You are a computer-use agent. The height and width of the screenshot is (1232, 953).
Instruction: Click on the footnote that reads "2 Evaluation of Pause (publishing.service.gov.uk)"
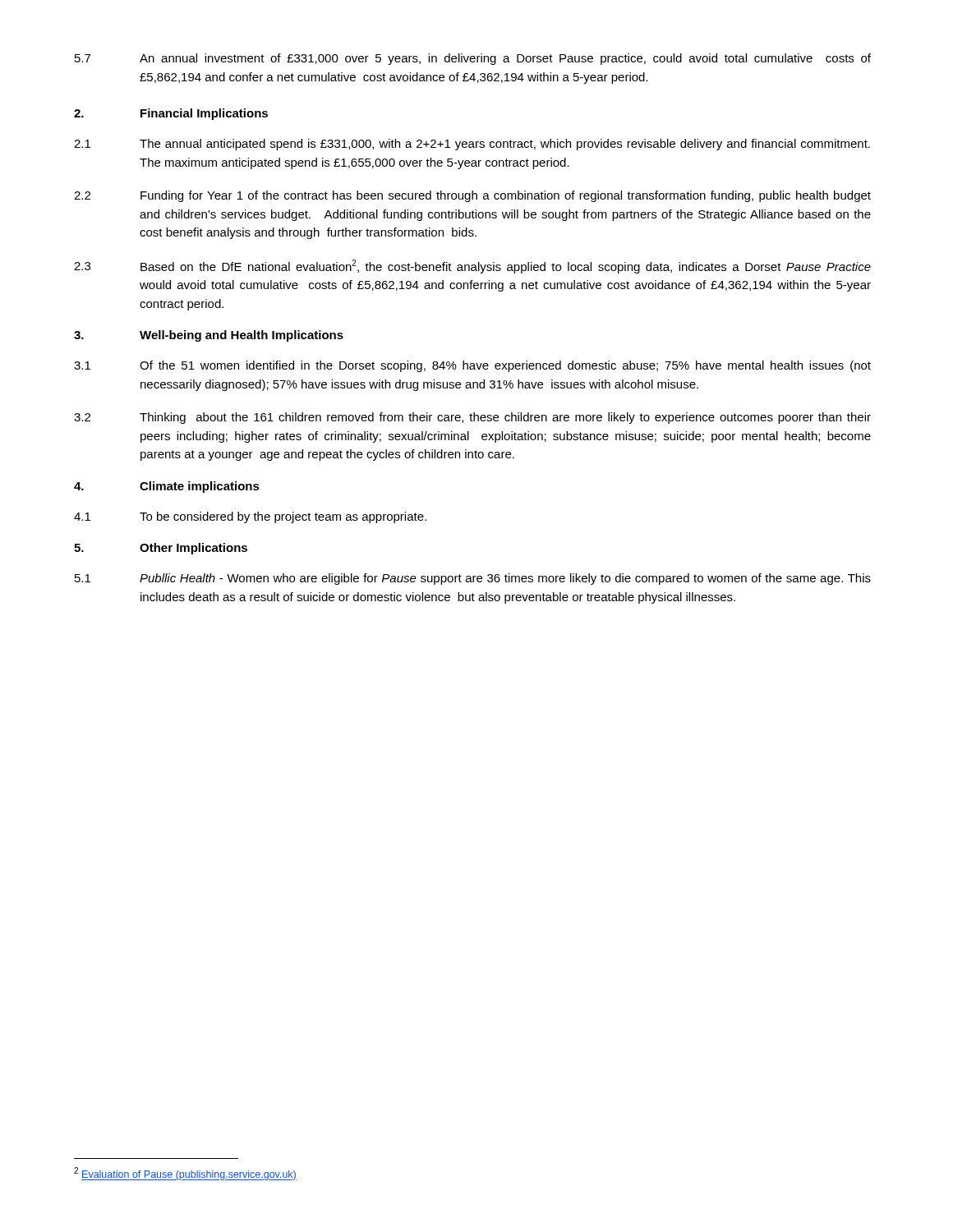(185, 1174)
